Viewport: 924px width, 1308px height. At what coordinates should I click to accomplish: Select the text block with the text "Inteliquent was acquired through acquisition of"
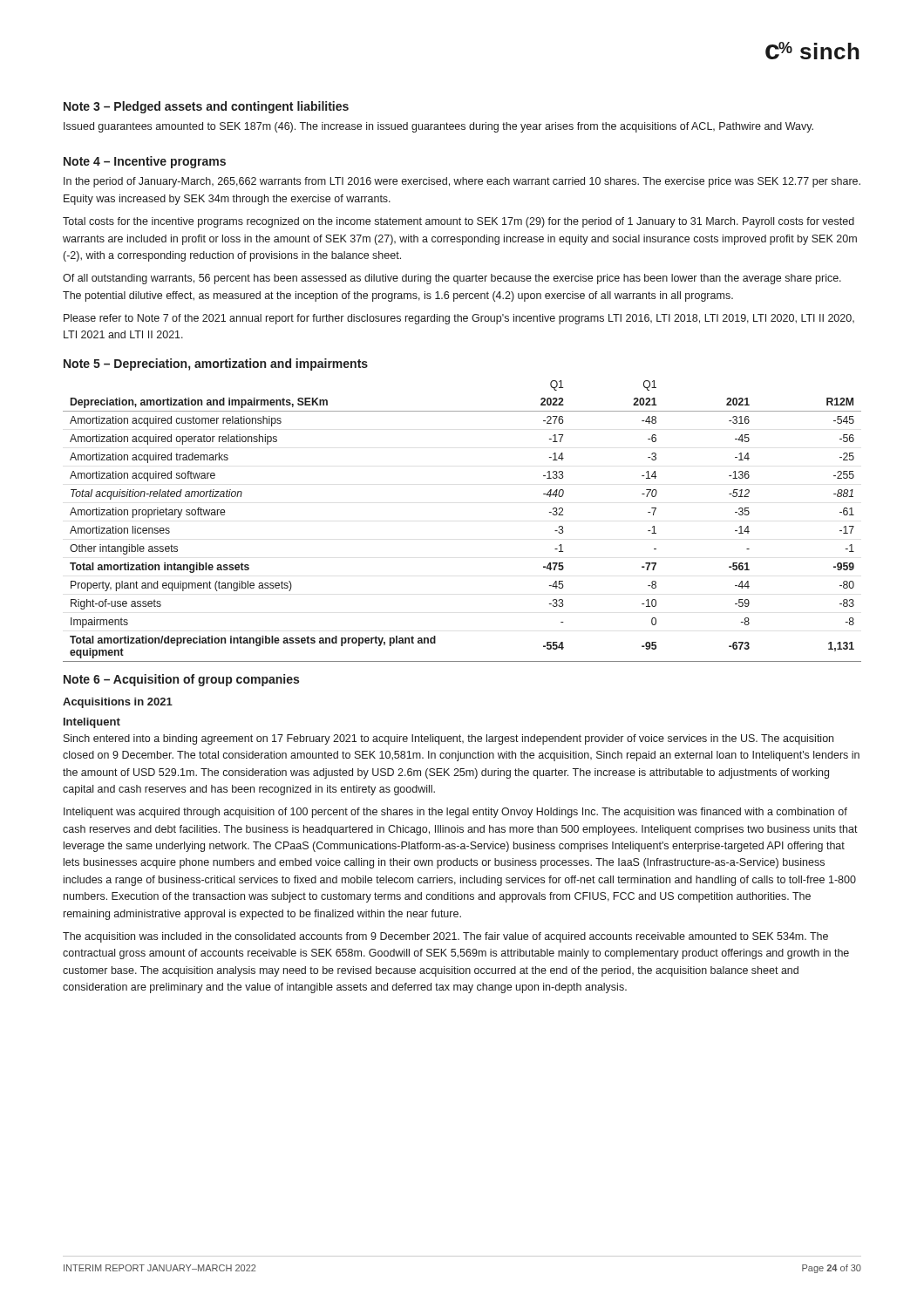[x=460, y=863]
